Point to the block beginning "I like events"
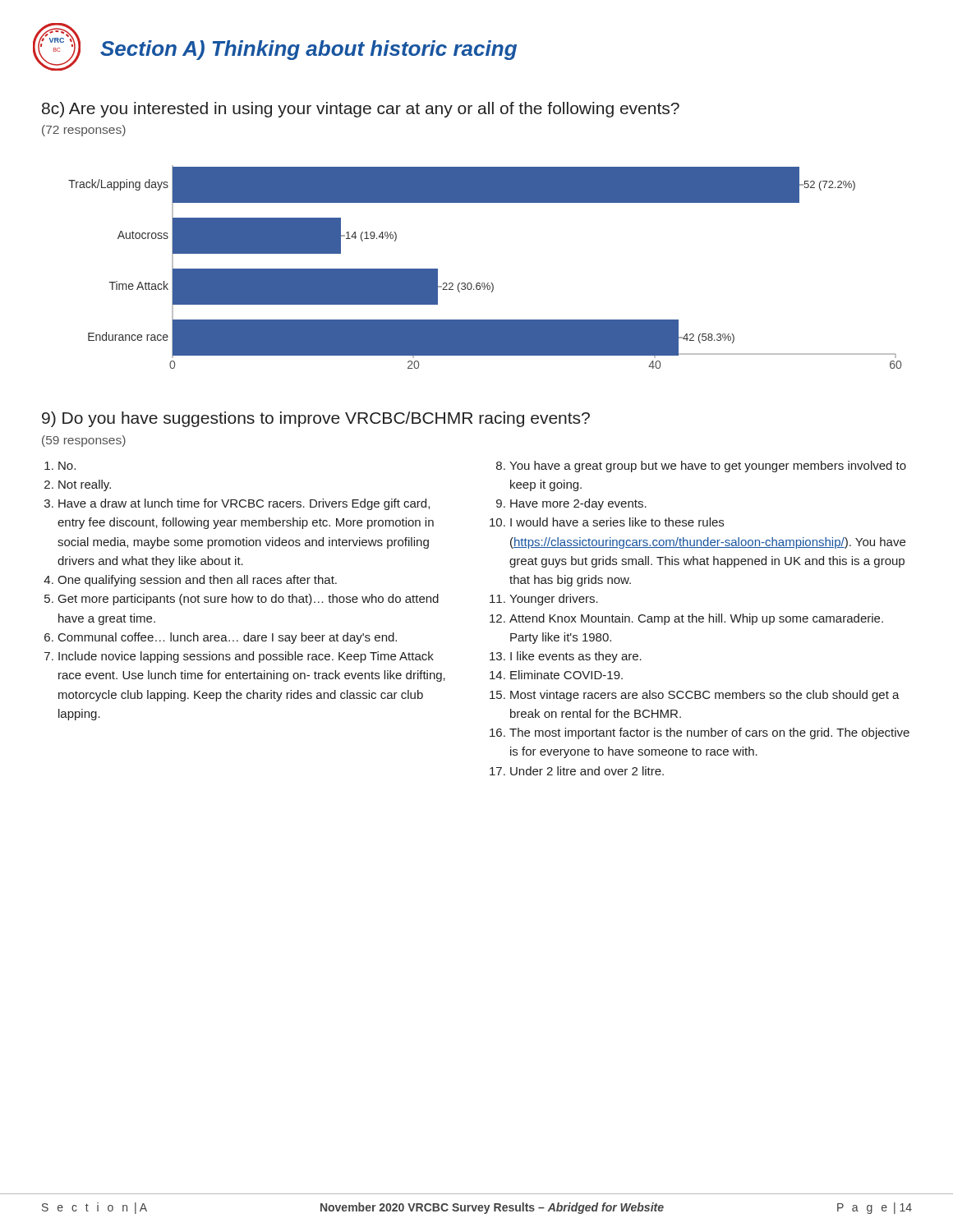 (x=576, y=656)
